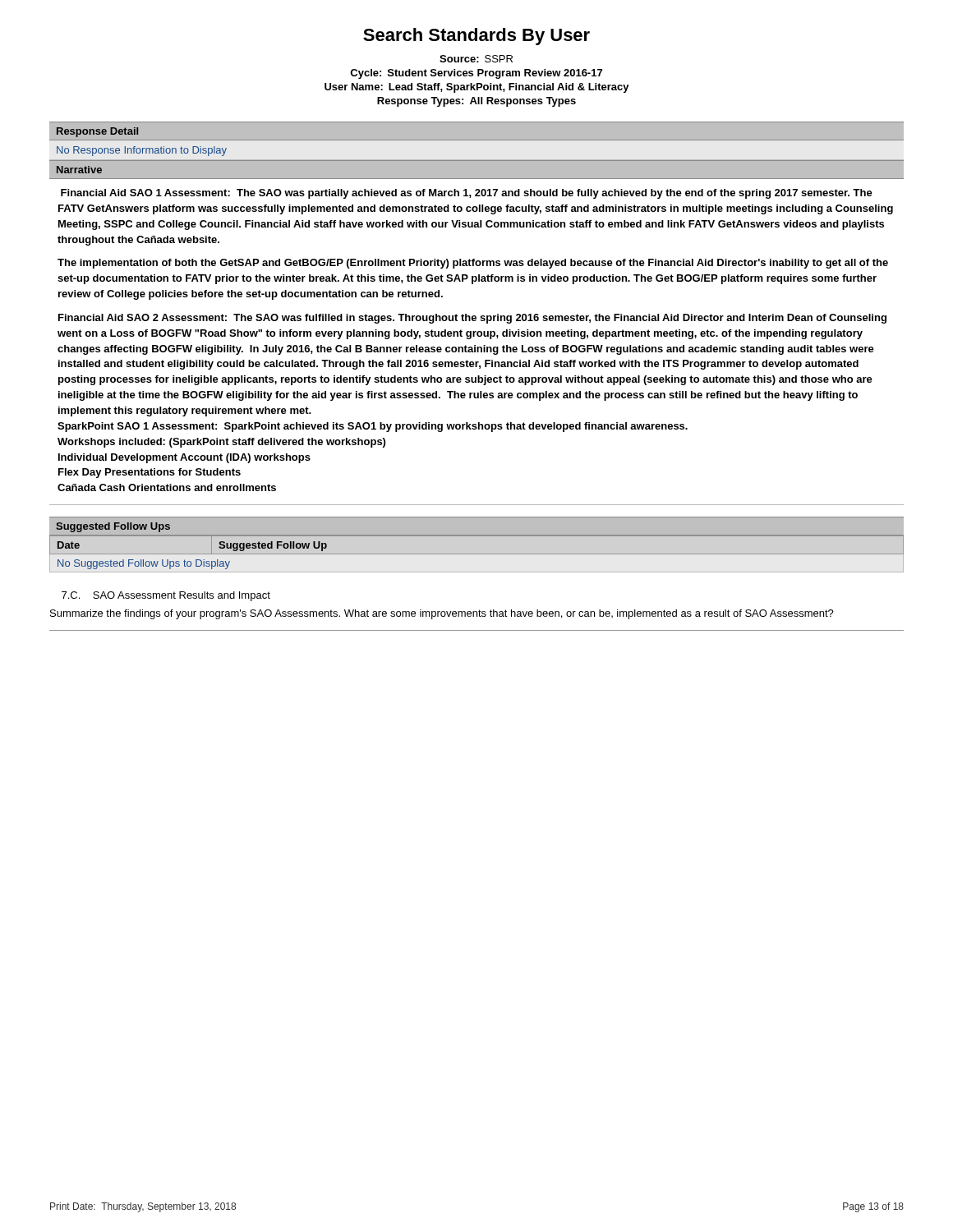Select the text starting "No Response Information to Display"

(141, 150)
